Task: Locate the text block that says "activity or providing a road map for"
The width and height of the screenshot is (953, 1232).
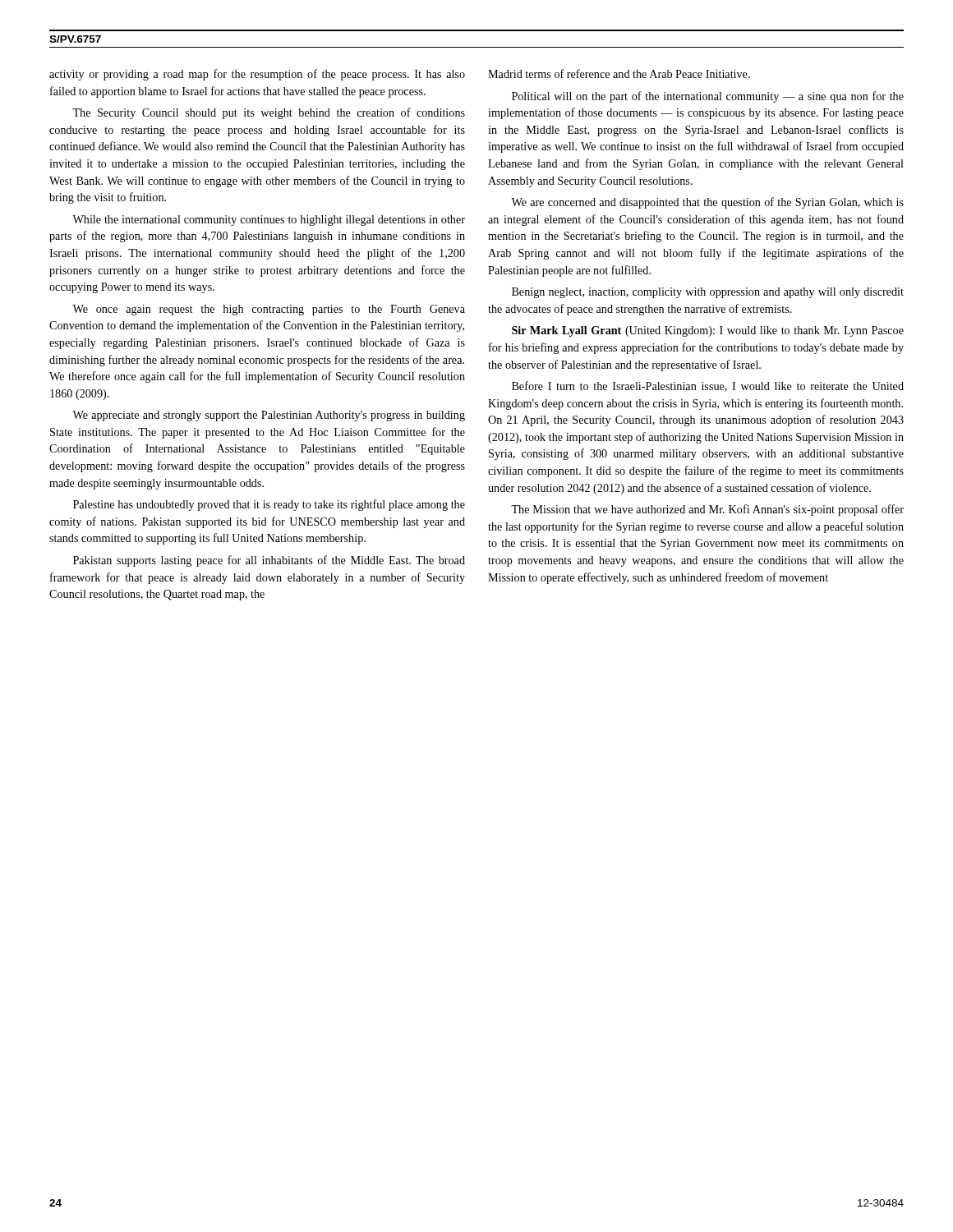Action: (257, 334)
